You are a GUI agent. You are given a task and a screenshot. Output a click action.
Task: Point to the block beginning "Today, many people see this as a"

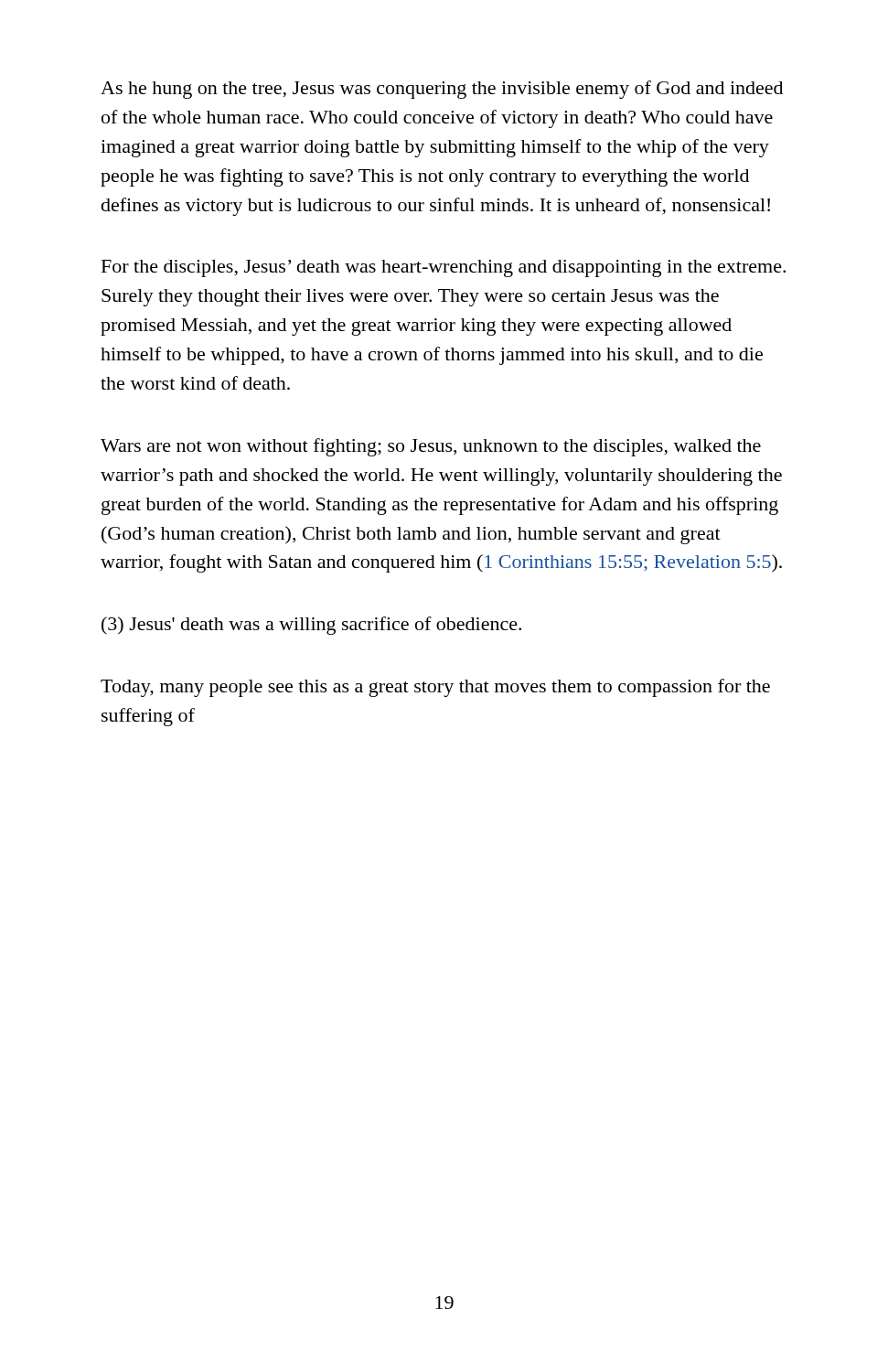coord(436,700)
